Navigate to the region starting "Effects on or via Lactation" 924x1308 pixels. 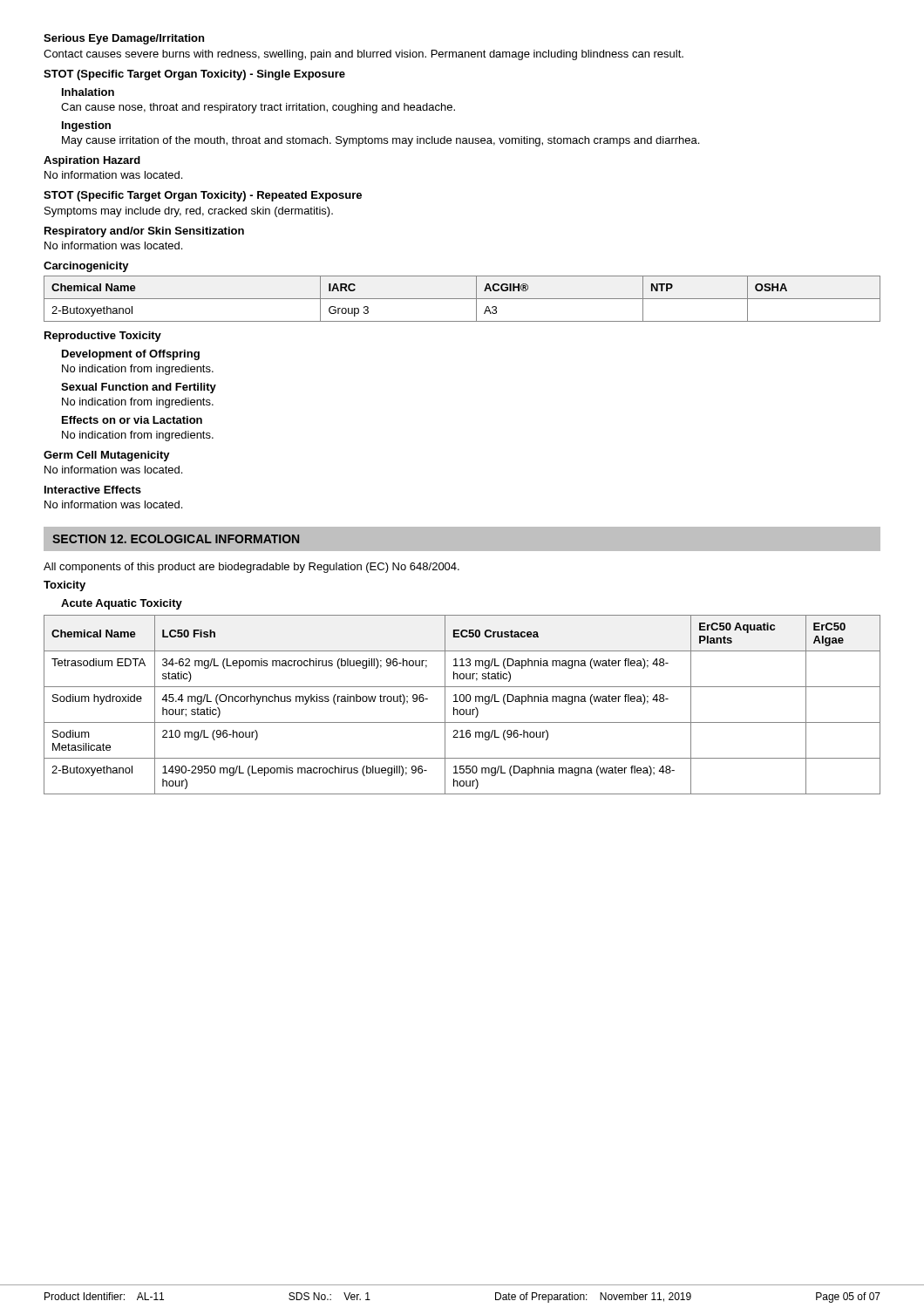(x=132, y=420)
